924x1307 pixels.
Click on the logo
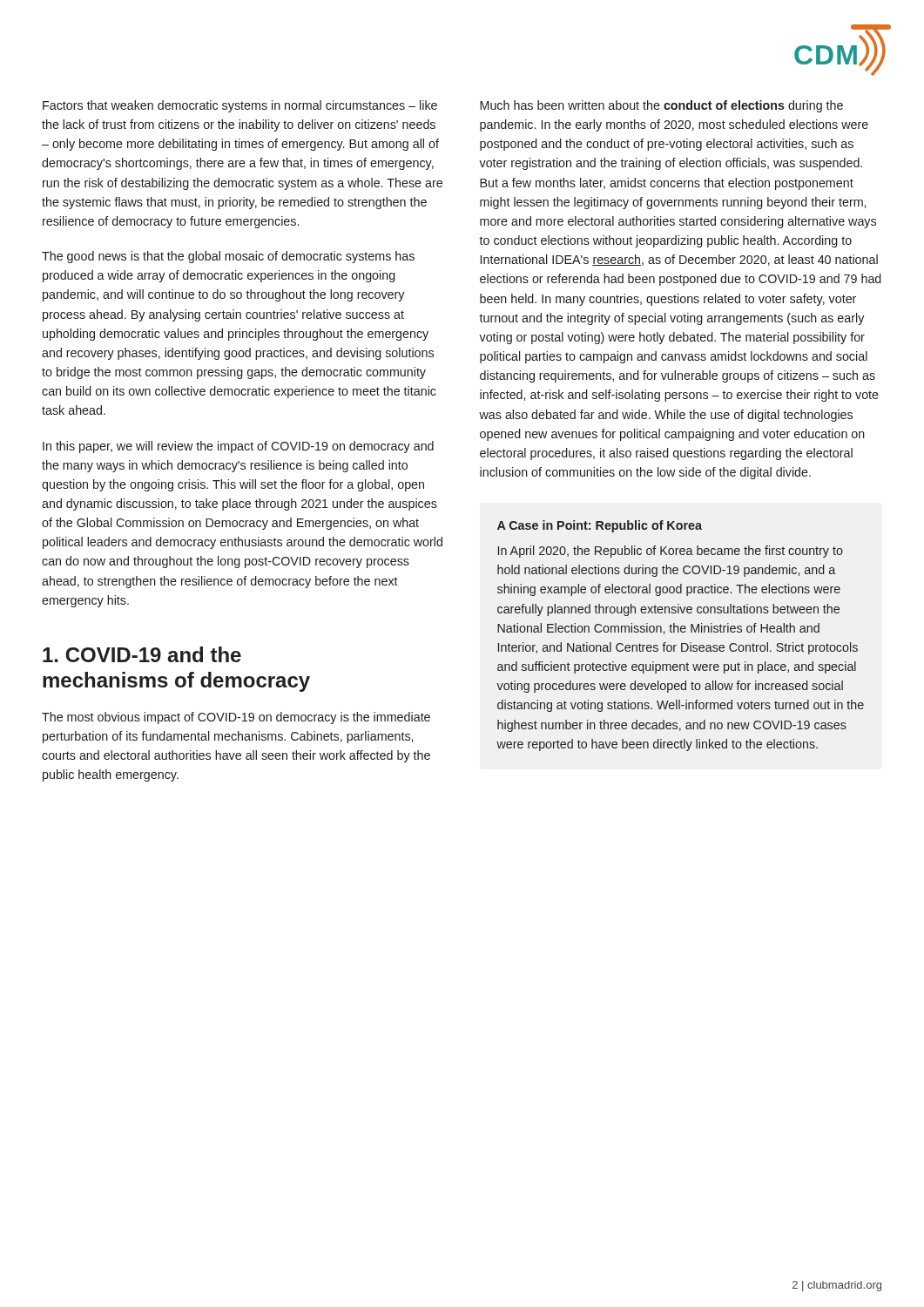(x=834, y=59)
